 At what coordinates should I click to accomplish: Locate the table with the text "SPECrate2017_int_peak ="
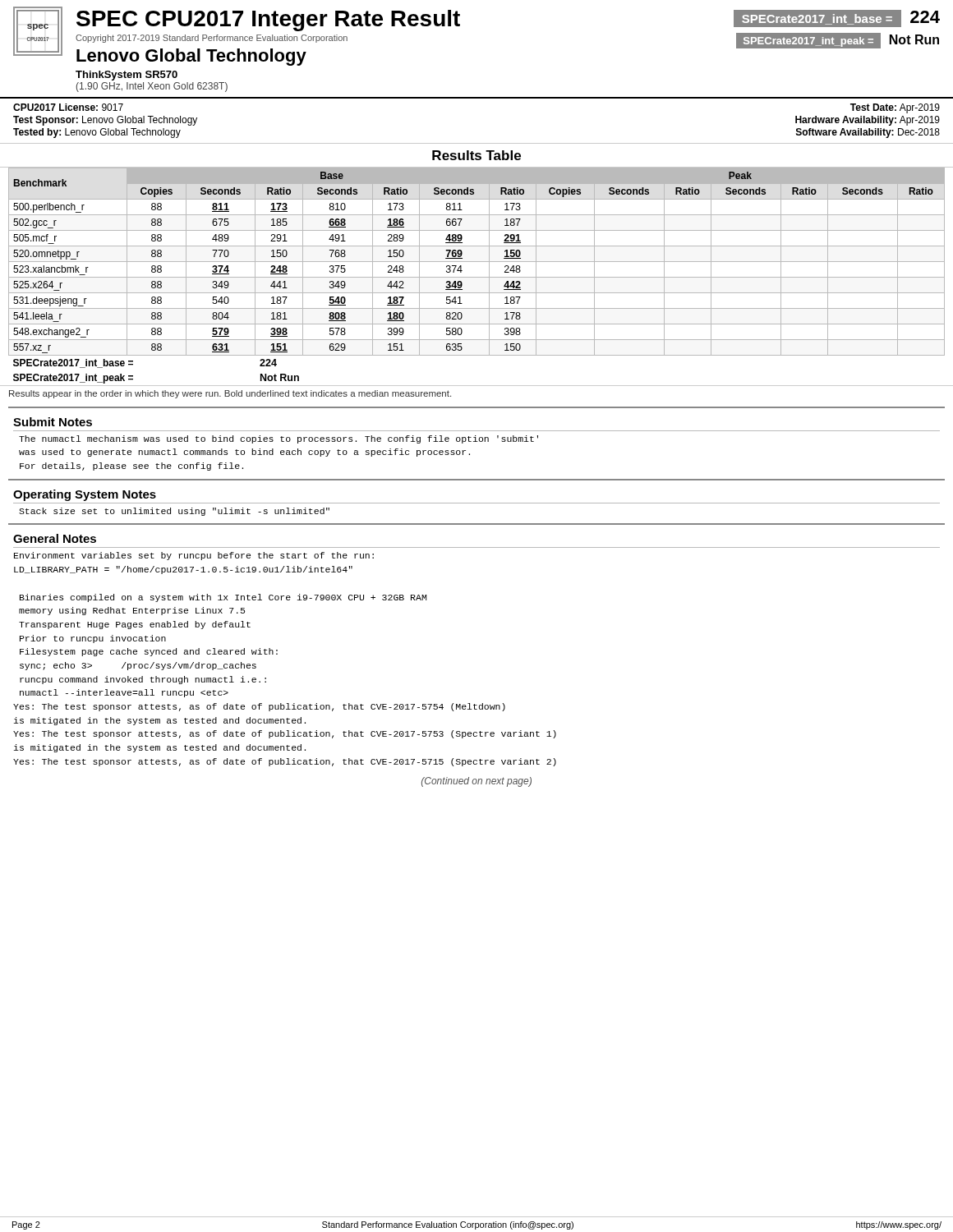[476, 276]
